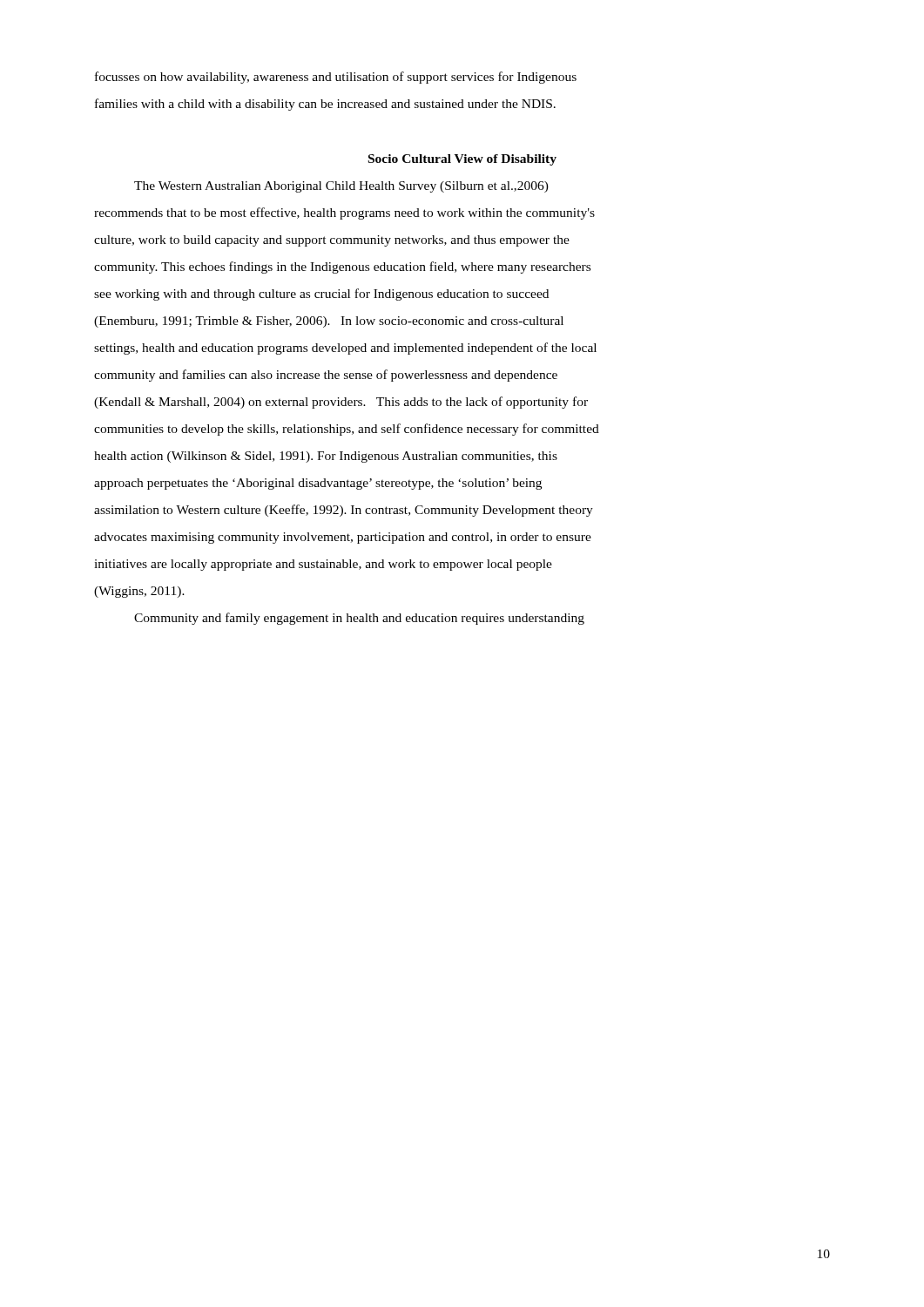Click the passage that begins "assimilation to Western"
924x1307 pixels.
click(x=343, y=509)
